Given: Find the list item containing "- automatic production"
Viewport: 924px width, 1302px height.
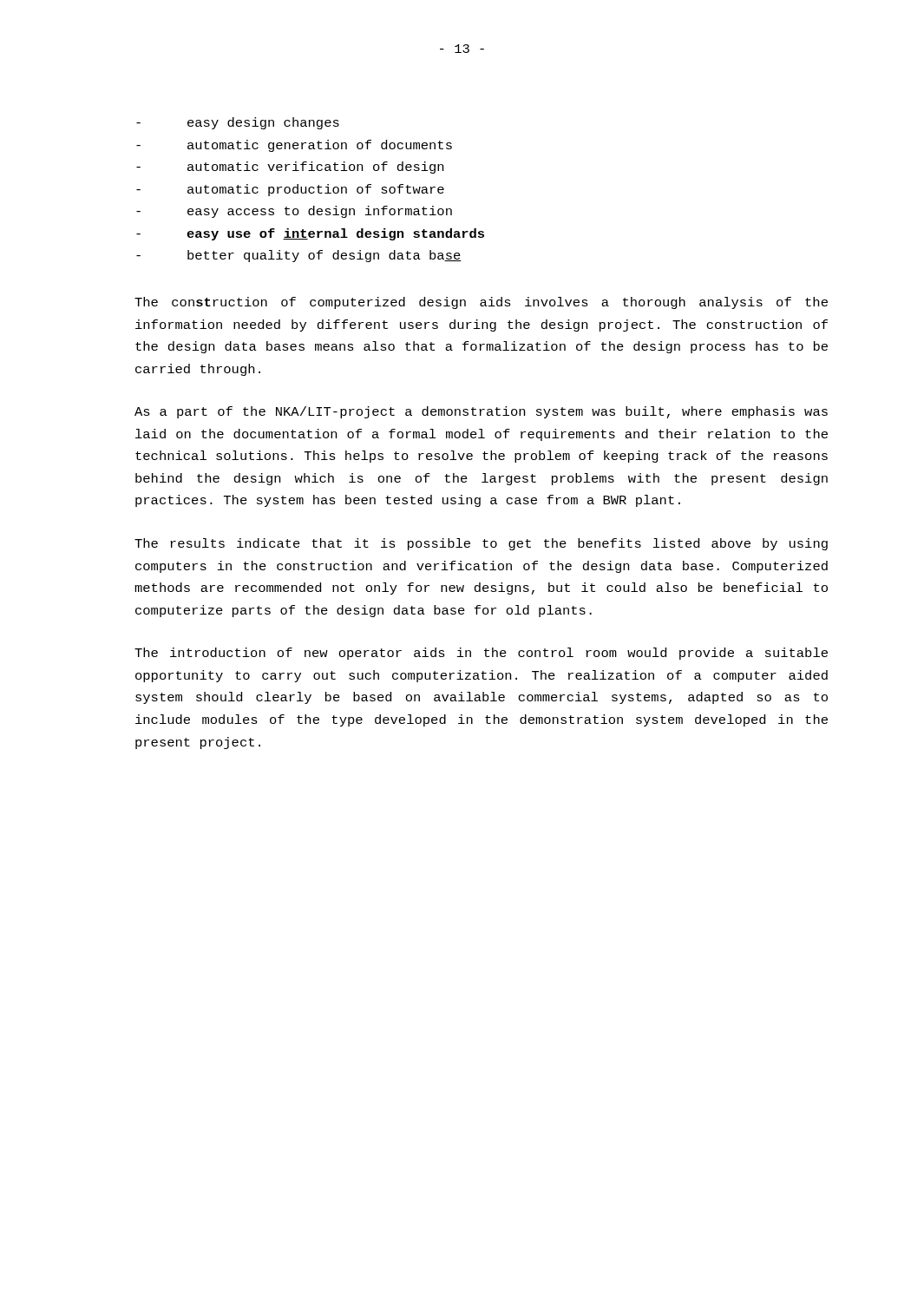Looking at the screenshot, I should tap(290, 190).
